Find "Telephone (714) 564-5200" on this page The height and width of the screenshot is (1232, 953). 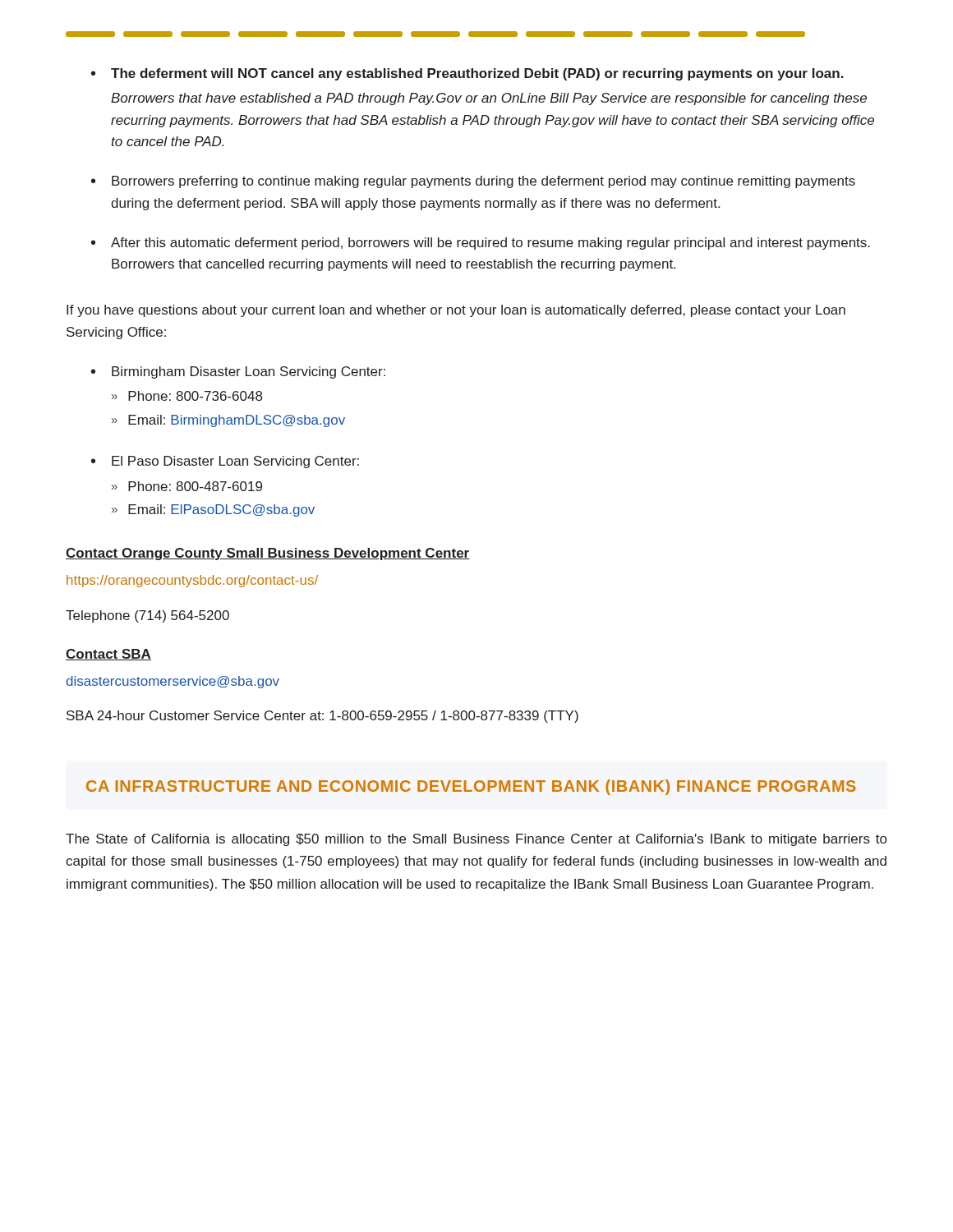148,615
